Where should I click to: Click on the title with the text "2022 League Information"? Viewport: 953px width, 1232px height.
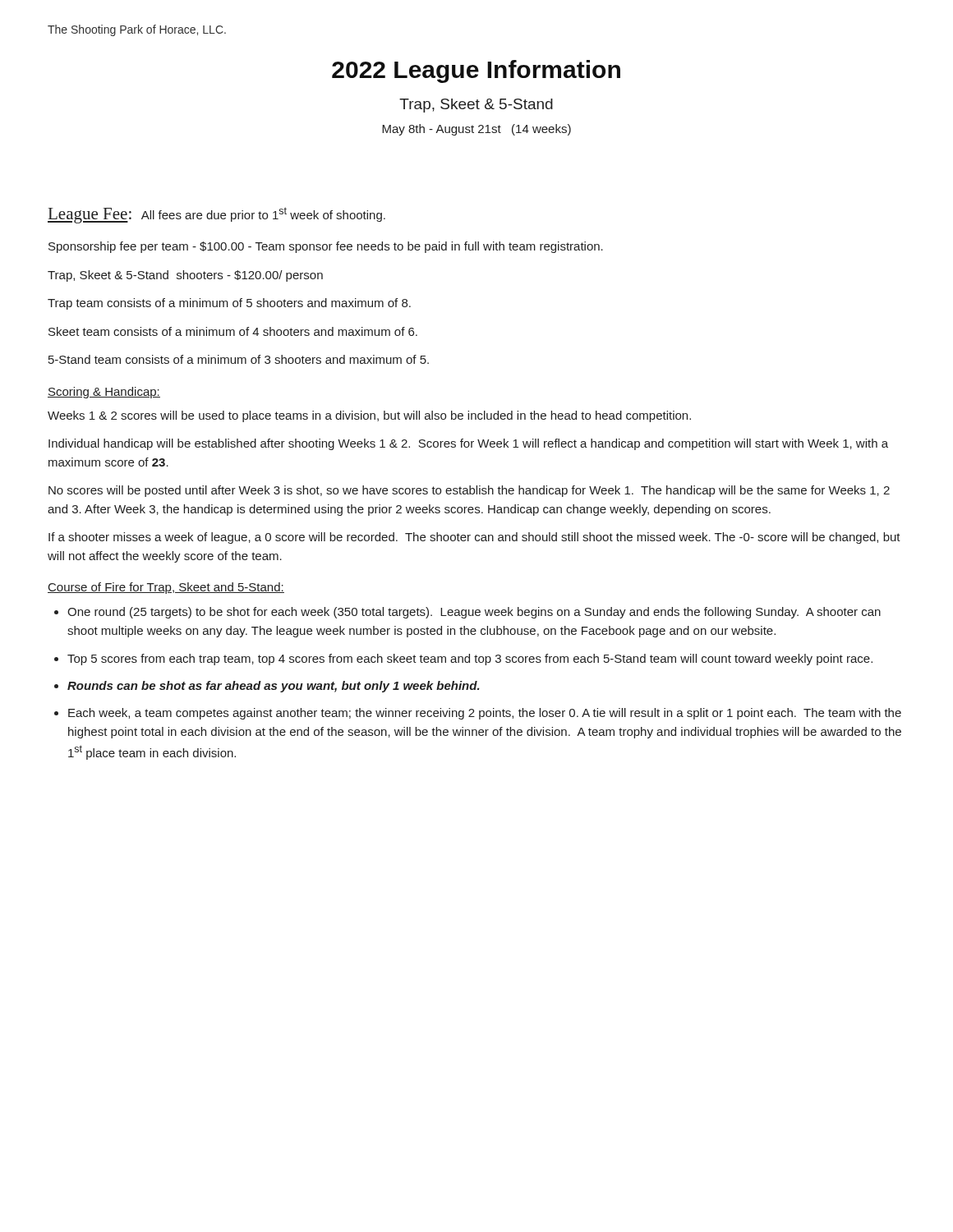pos(476,70)
